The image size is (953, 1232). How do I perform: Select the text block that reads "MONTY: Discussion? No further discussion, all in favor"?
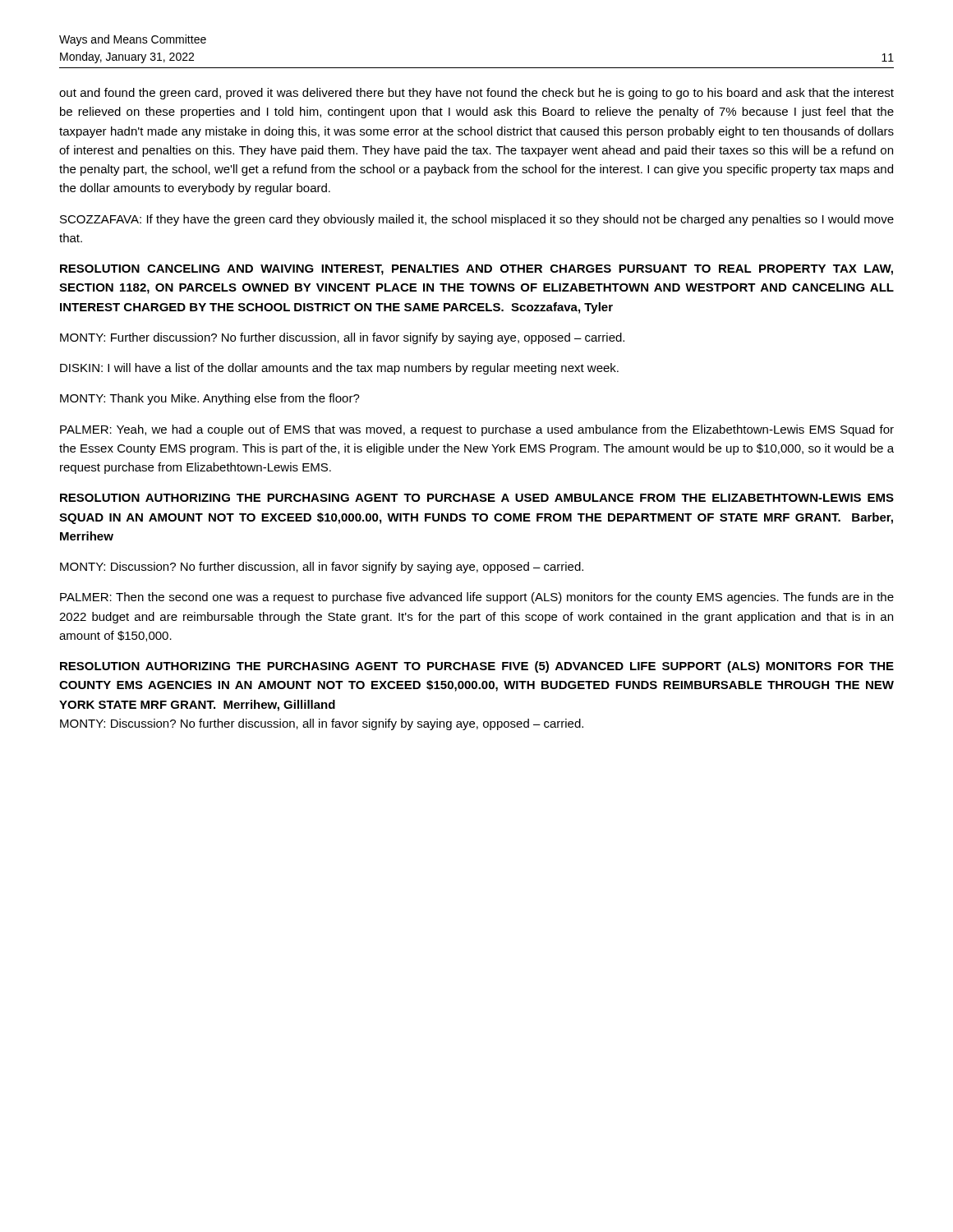322,566
